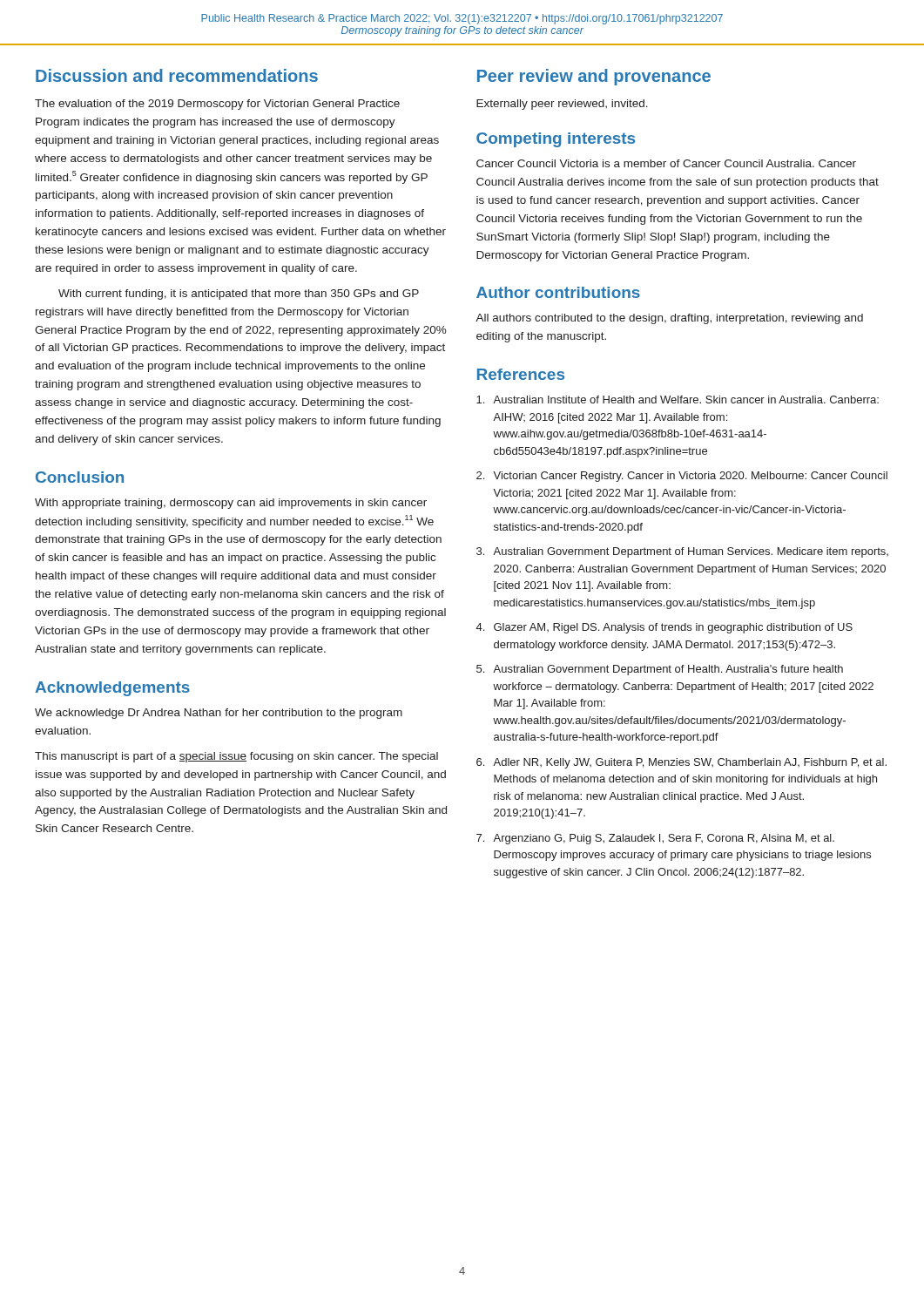Point to the block beginning "4. Glazer AM, Rigel DS."
This screenshot has width=924, height=1307.
tap(664, 635)
